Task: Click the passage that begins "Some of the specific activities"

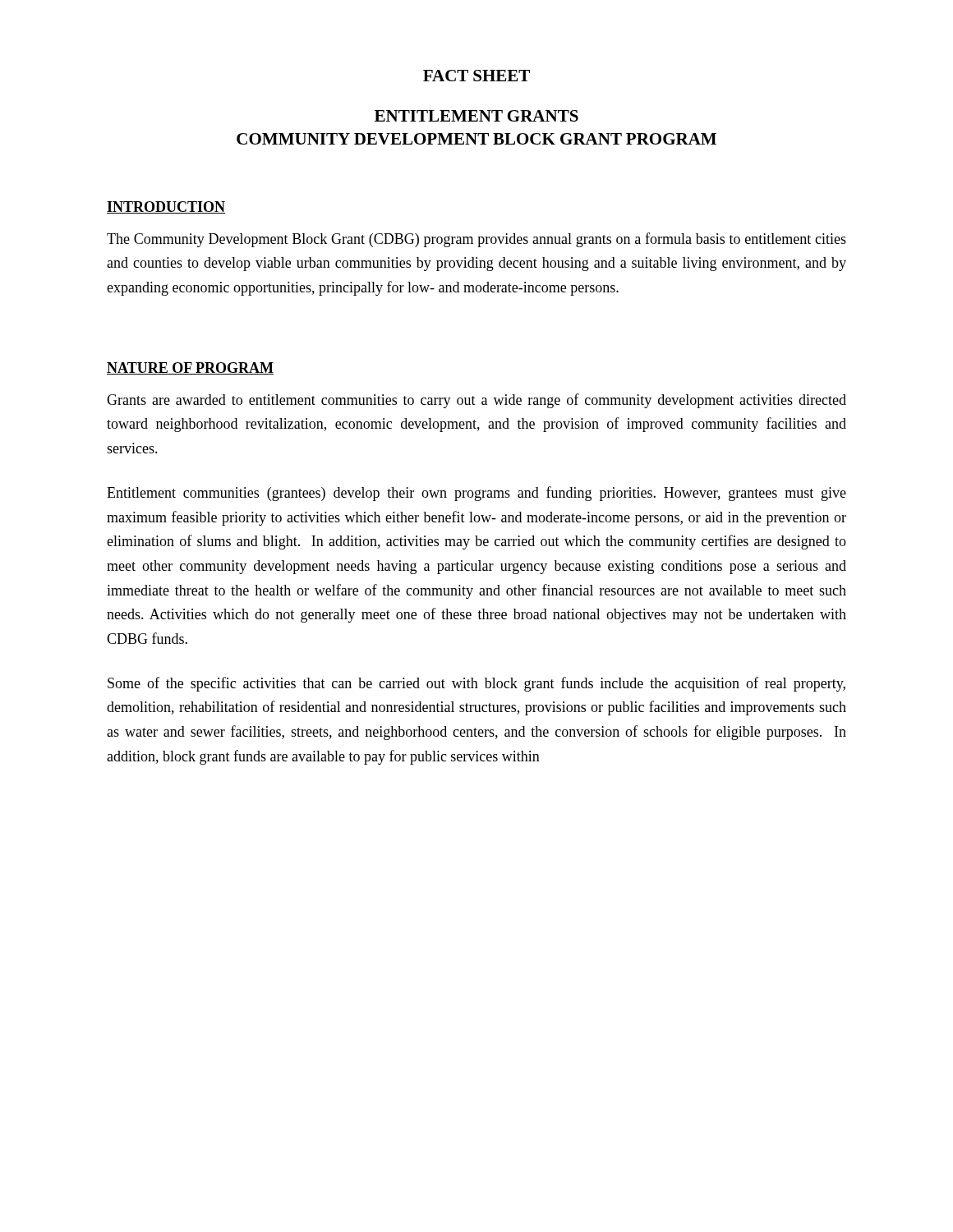Action: (x=476, y=720)
